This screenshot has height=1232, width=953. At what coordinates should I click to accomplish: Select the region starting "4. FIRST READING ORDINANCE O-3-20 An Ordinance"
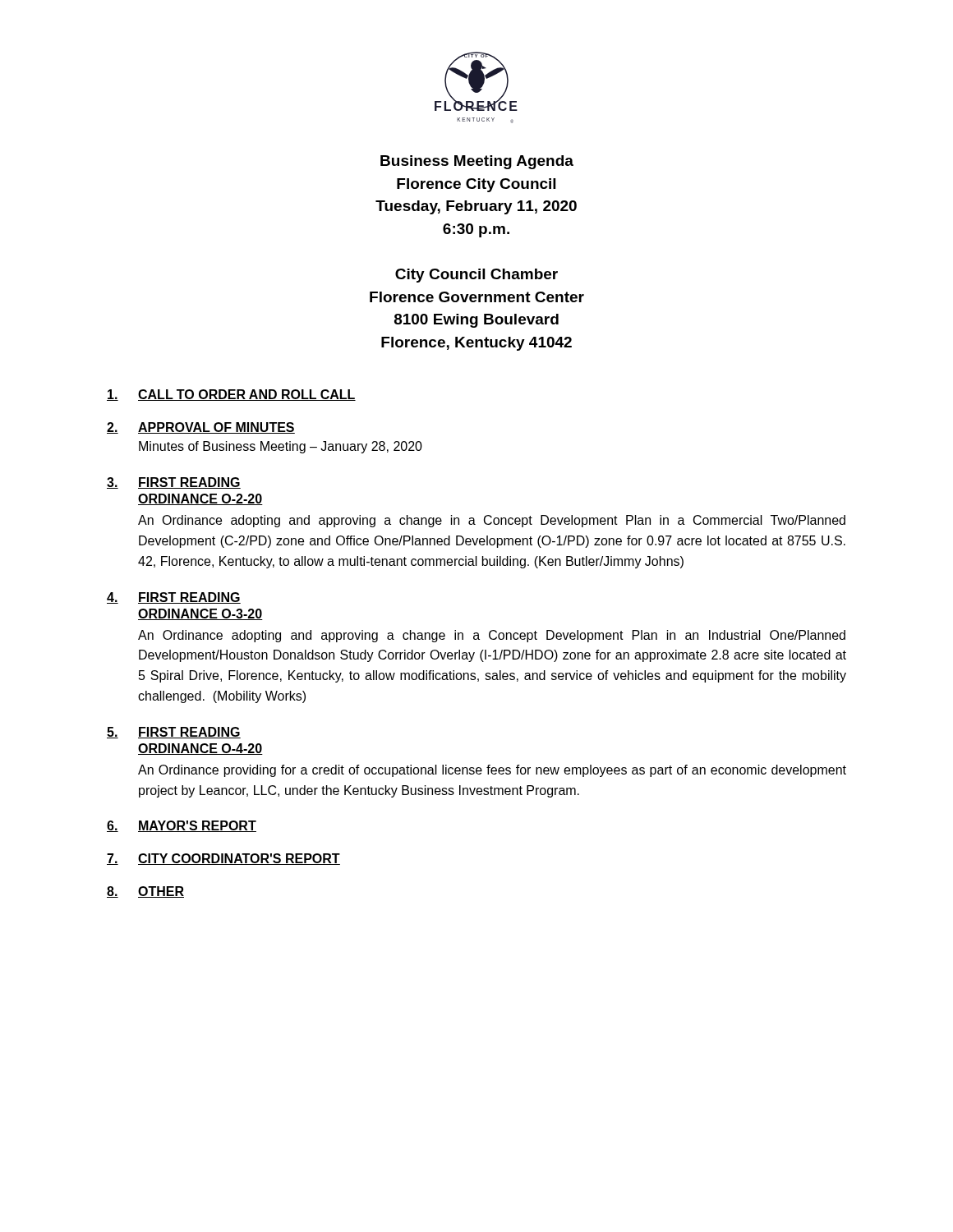pos(476,649)
